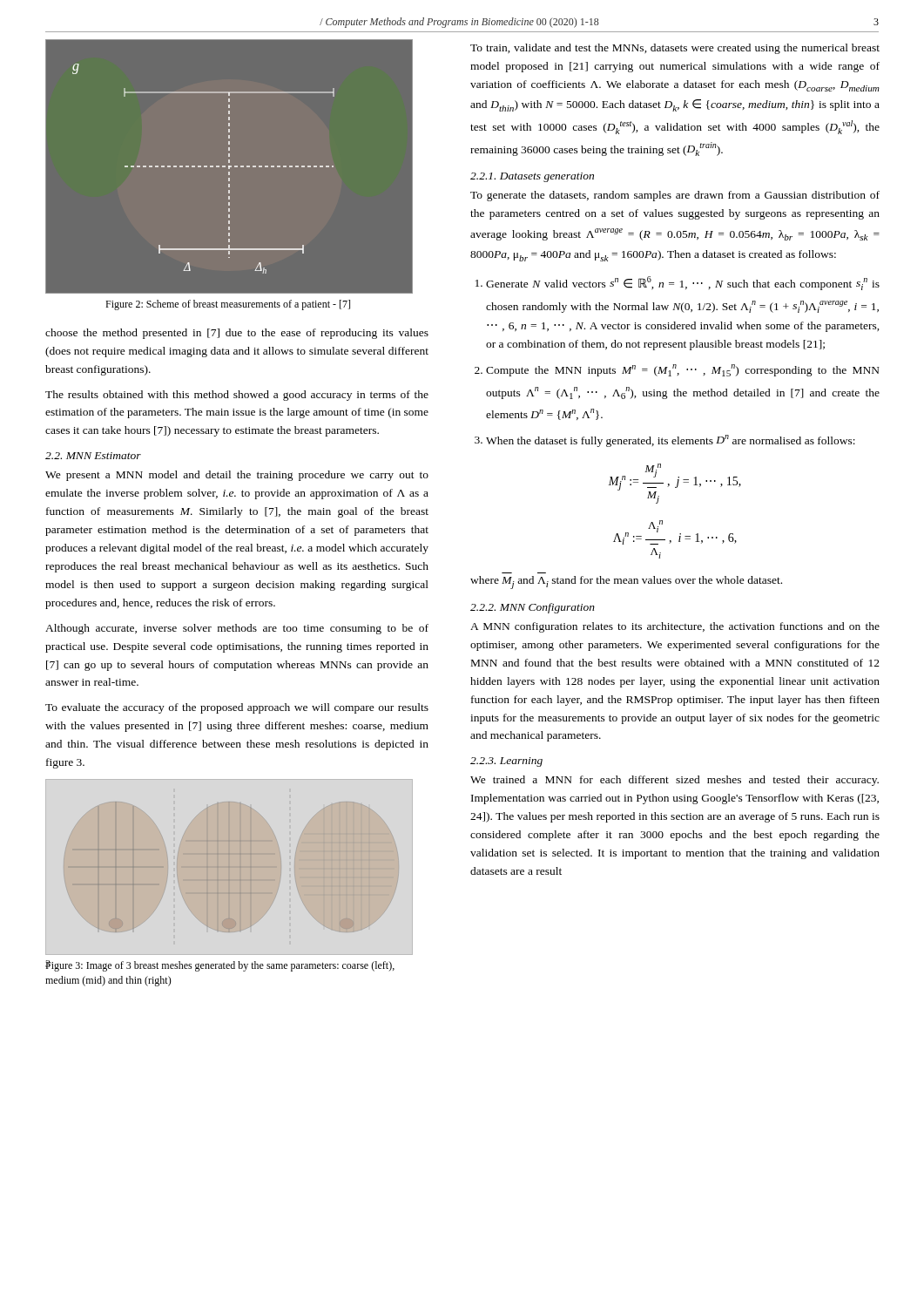924x1307 pixels.
Task: Locate the section header containing "2.2.3. Learning"
Action: (x=507, y=761)
